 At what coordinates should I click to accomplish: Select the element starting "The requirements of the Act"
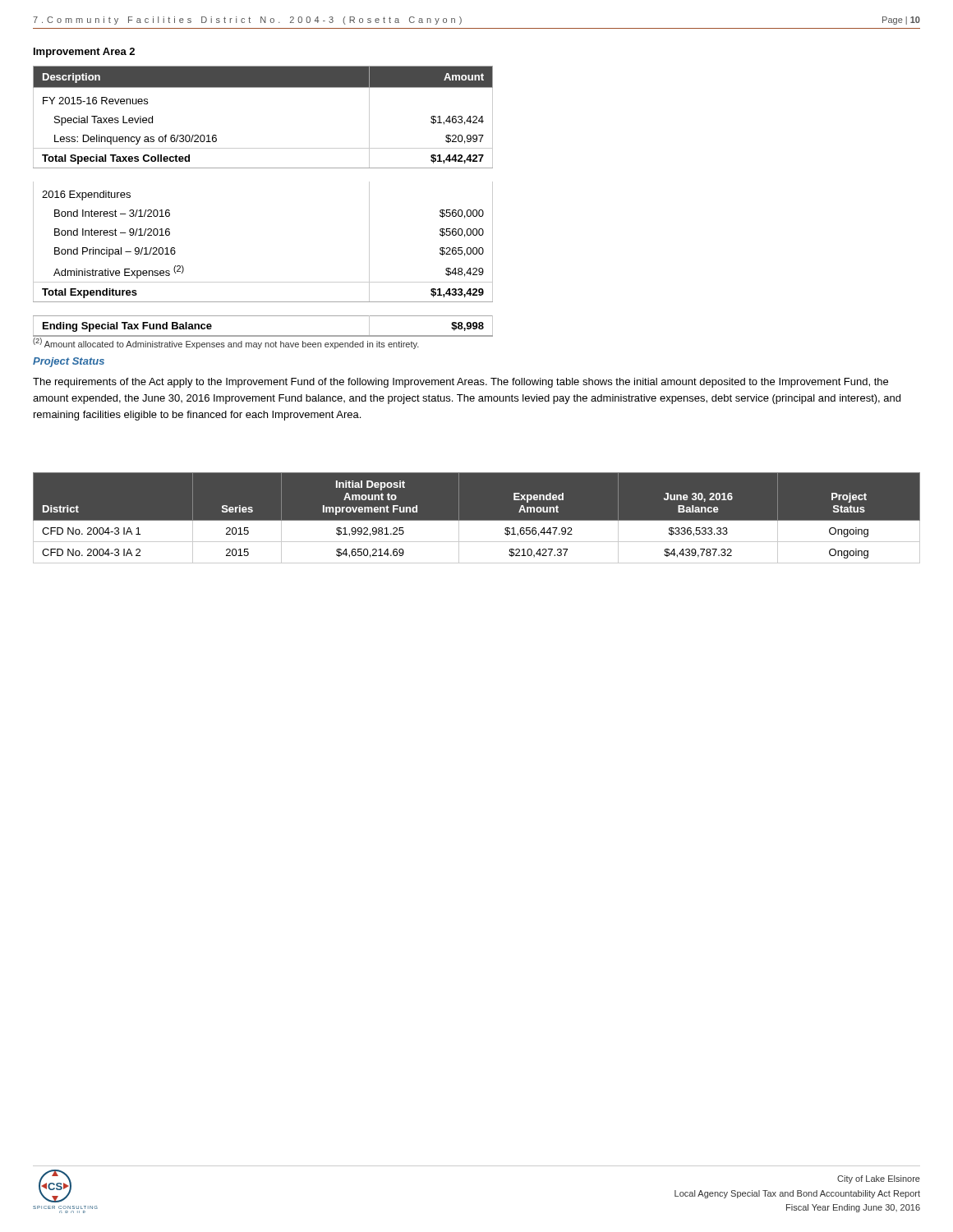click(467, 398)
